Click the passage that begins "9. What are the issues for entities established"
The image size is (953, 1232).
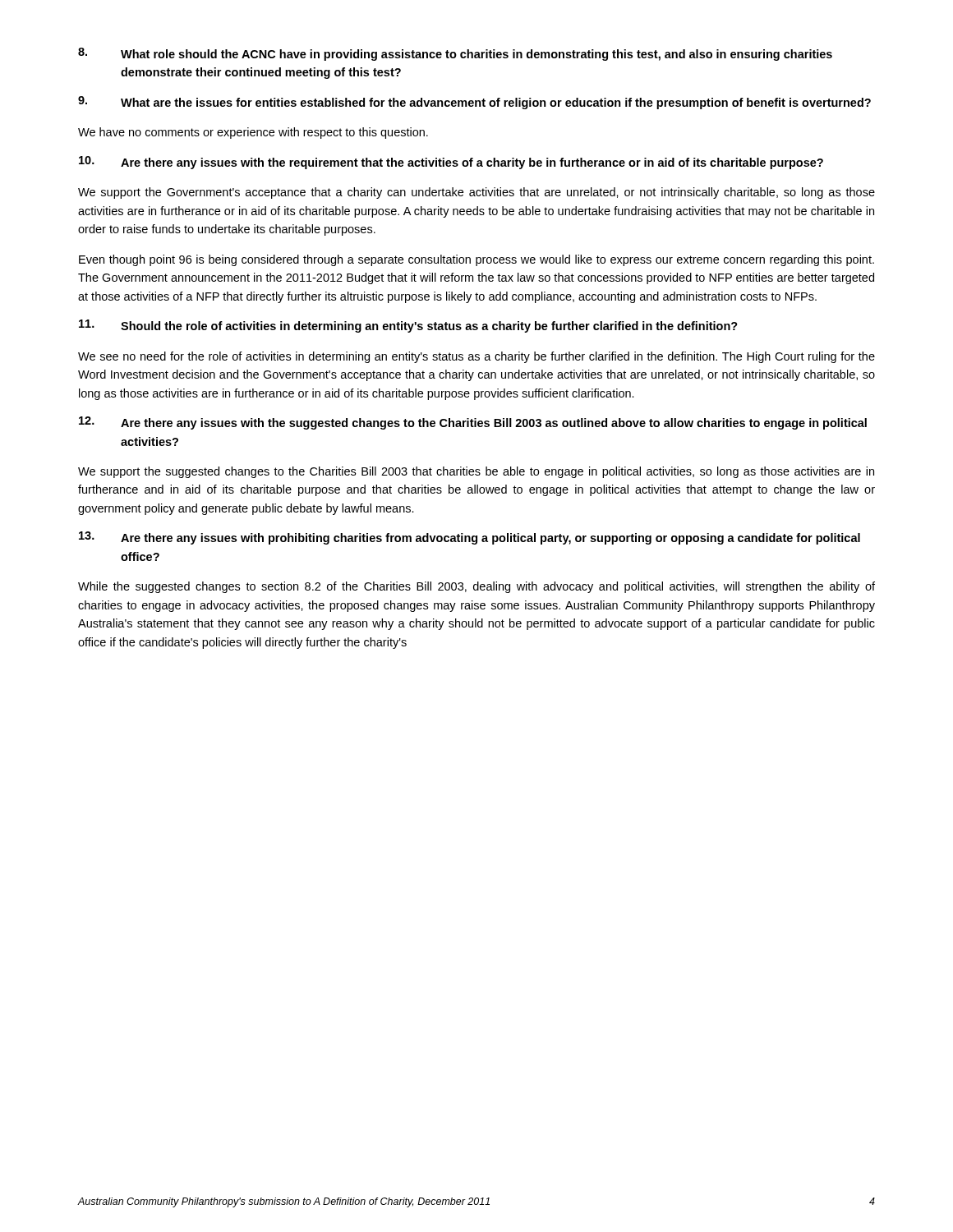(x=476, y=103)
